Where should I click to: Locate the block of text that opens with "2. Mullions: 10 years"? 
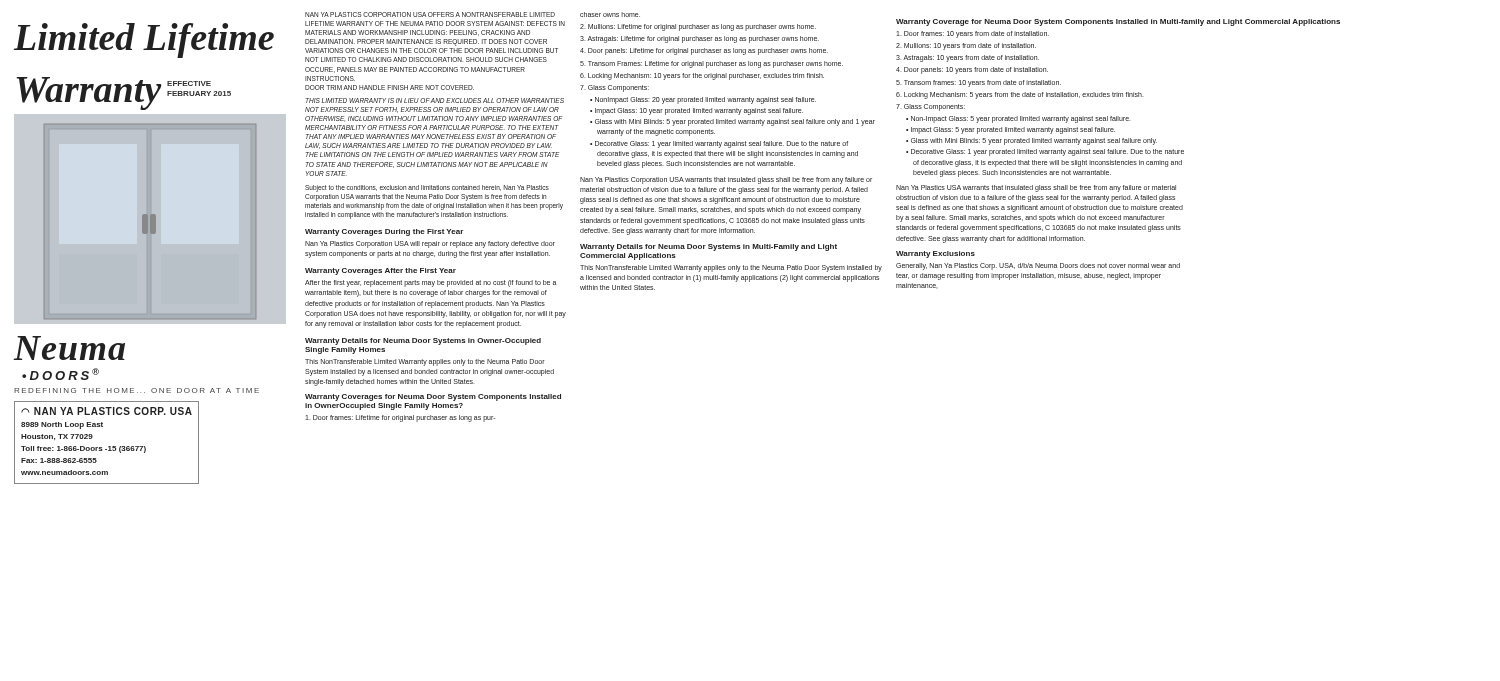pos(966,46)
